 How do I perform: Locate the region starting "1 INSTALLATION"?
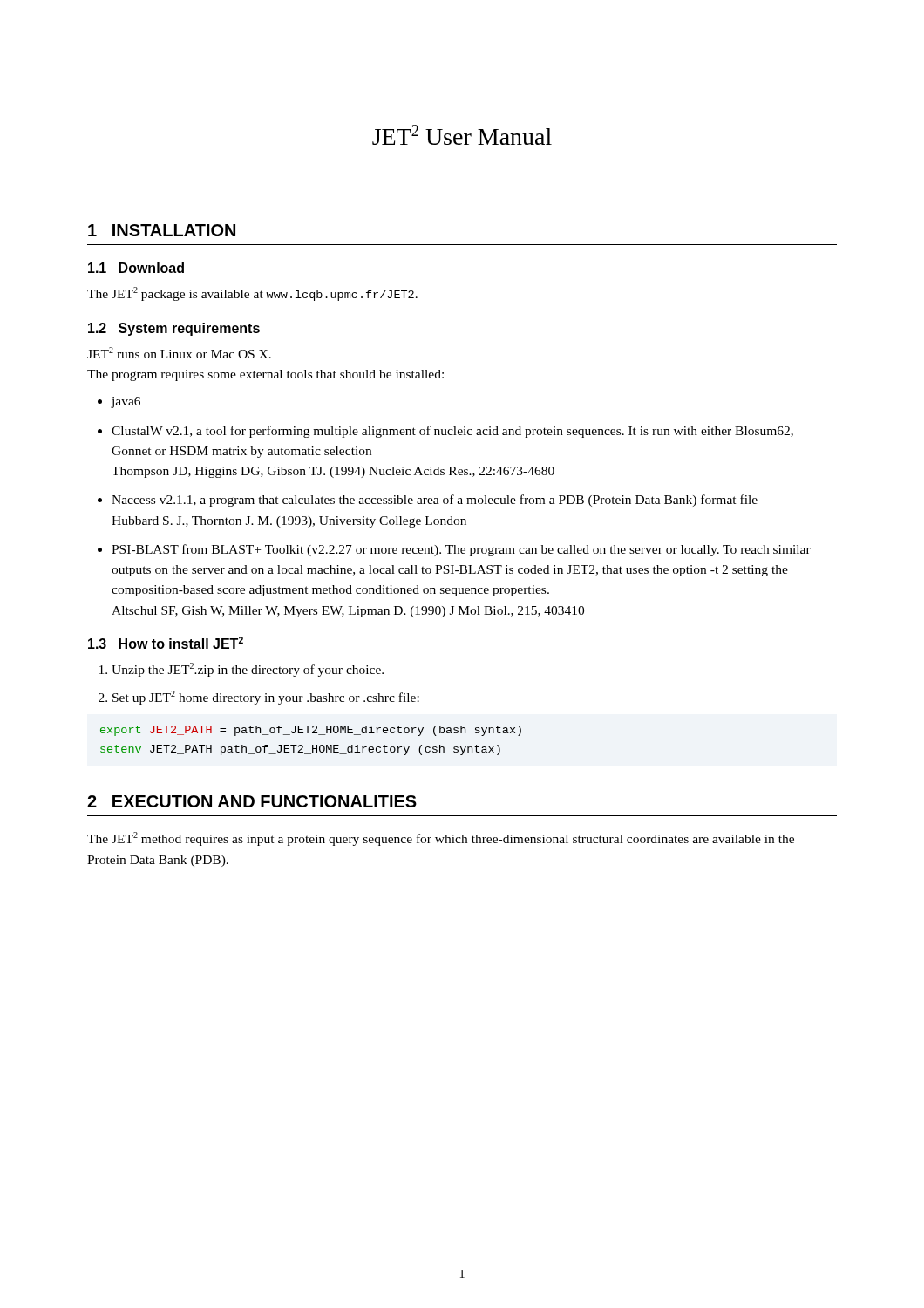click(x=162, y=230)
